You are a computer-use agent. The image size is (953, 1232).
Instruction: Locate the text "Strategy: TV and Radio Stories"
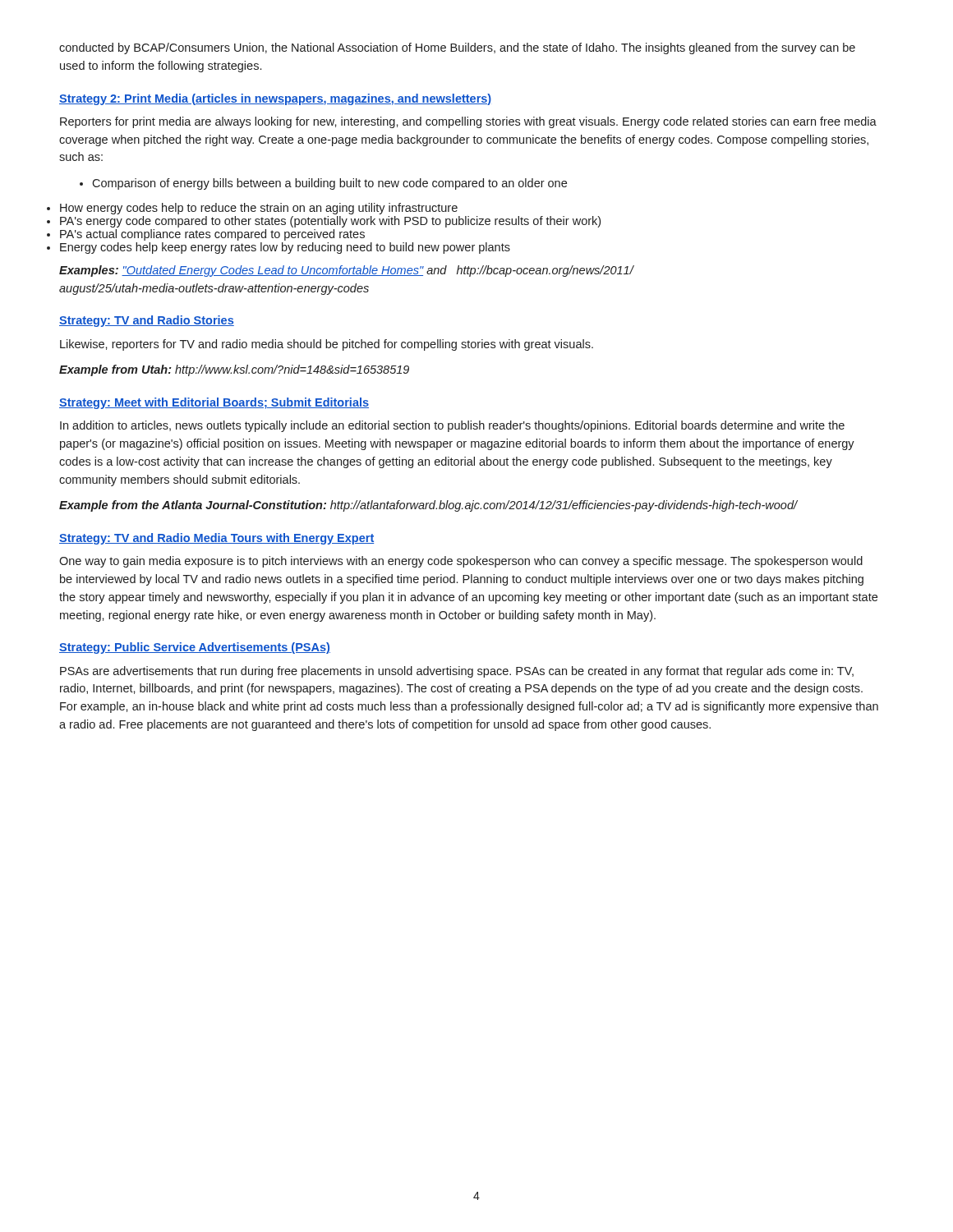pos(147,321)
